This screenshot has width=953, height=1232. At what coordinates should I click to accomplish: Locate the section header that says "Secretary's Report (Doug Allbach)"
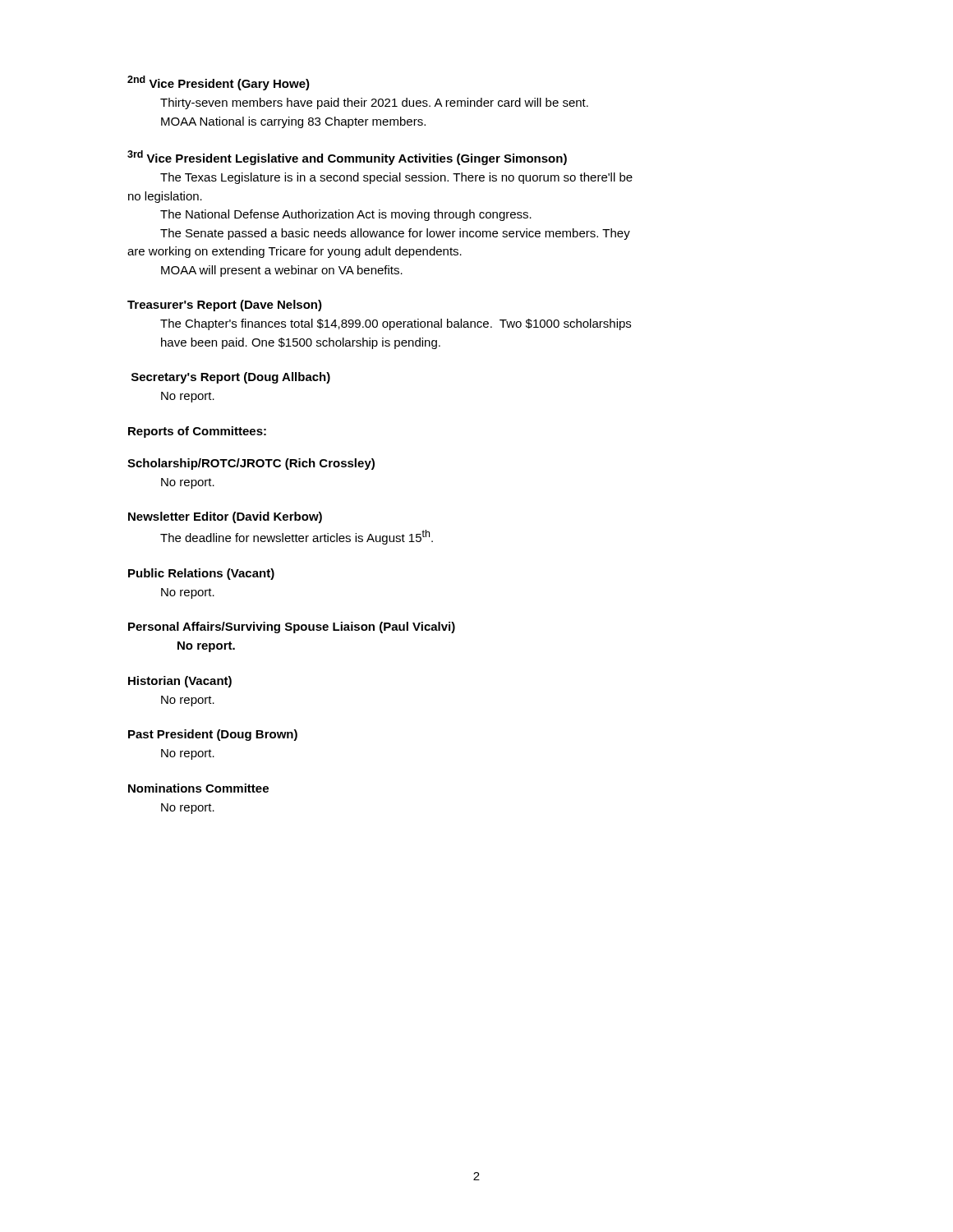[x=229, y=377]
